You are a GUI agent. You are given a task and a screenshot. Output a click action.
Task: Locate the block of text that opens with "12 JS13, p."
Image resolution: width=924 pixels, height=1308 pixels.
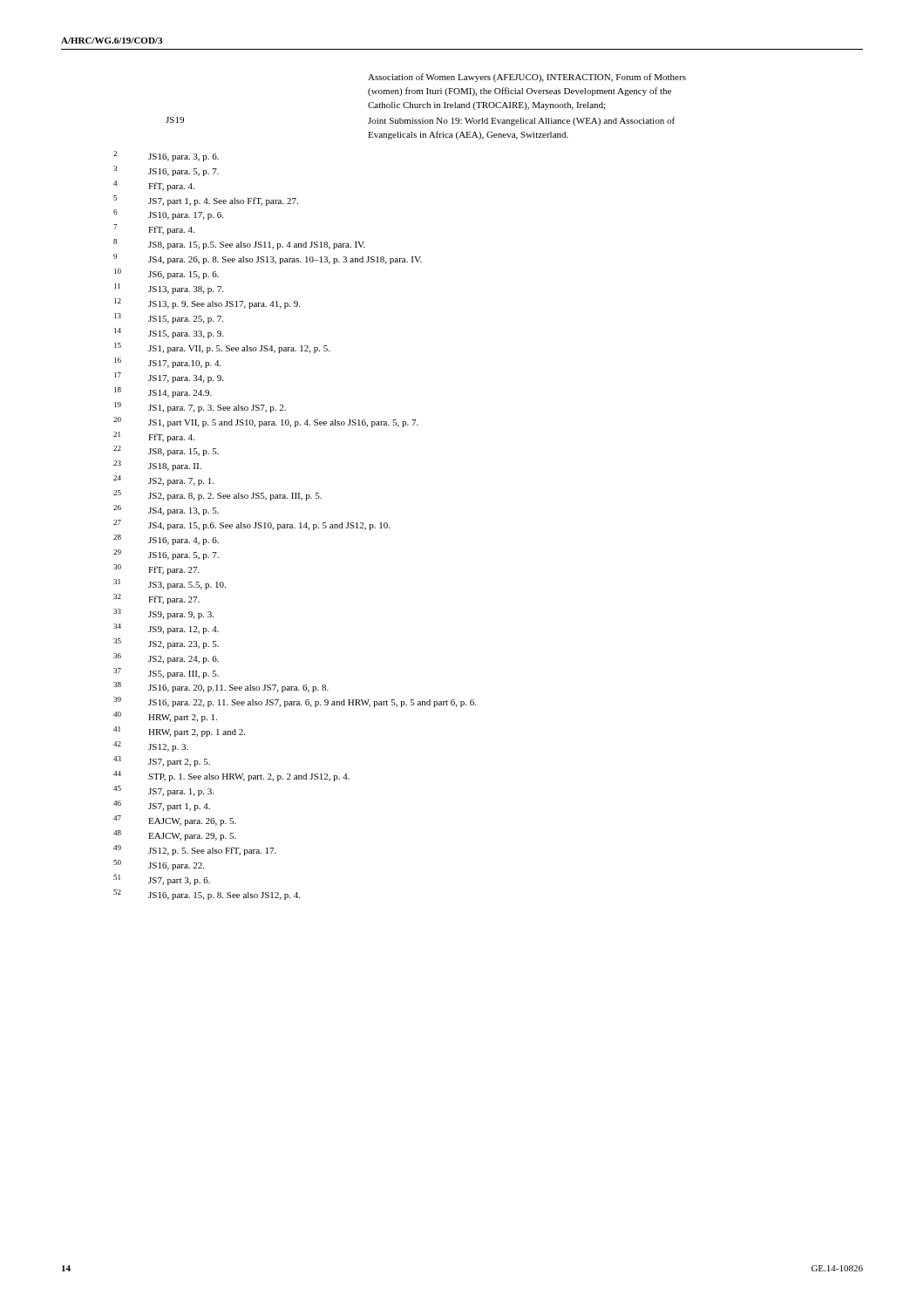(x=207, y=303)
